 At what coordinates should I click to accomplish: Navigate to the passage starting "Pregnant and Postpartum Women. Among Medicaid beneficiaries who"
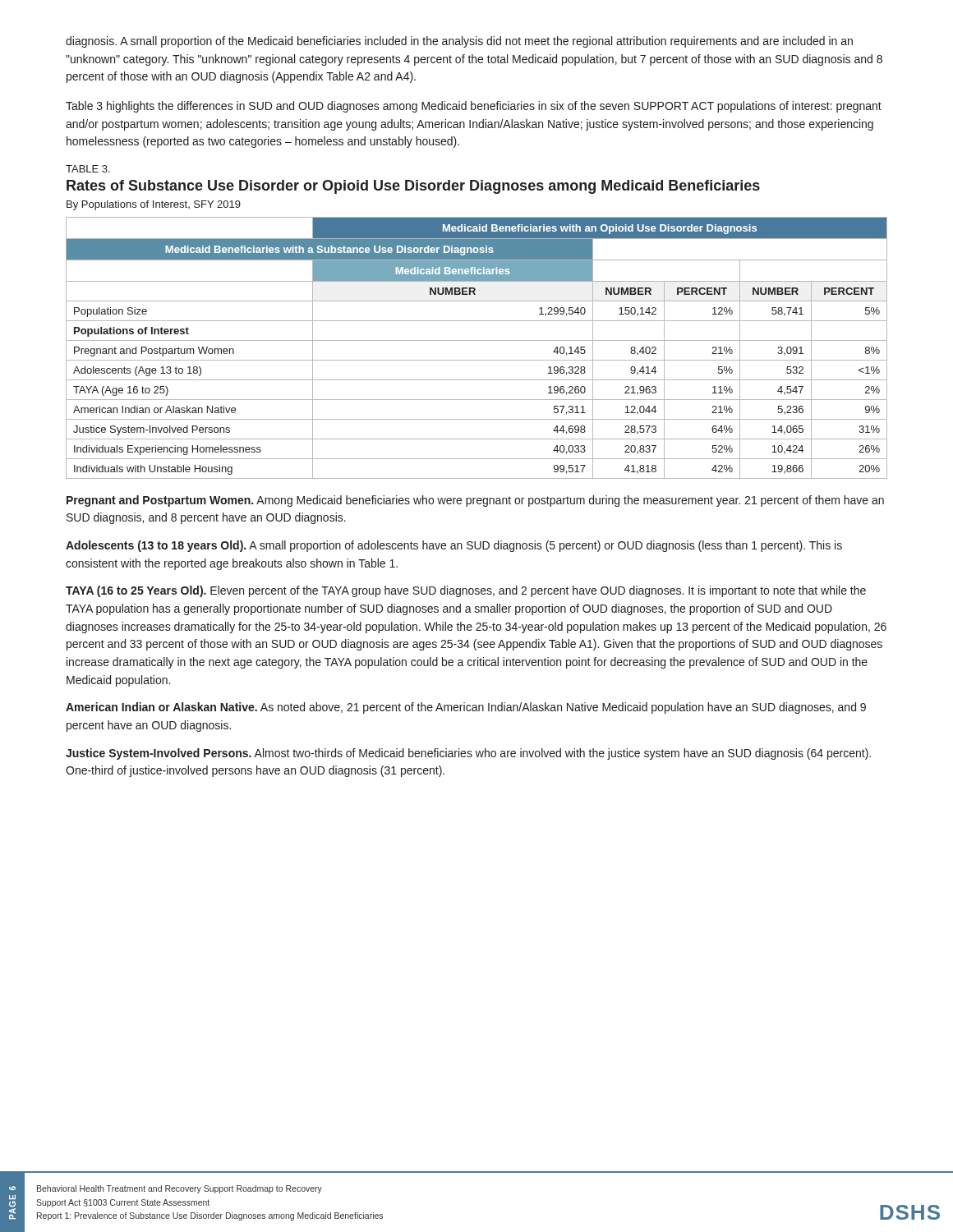pos(475,509)
